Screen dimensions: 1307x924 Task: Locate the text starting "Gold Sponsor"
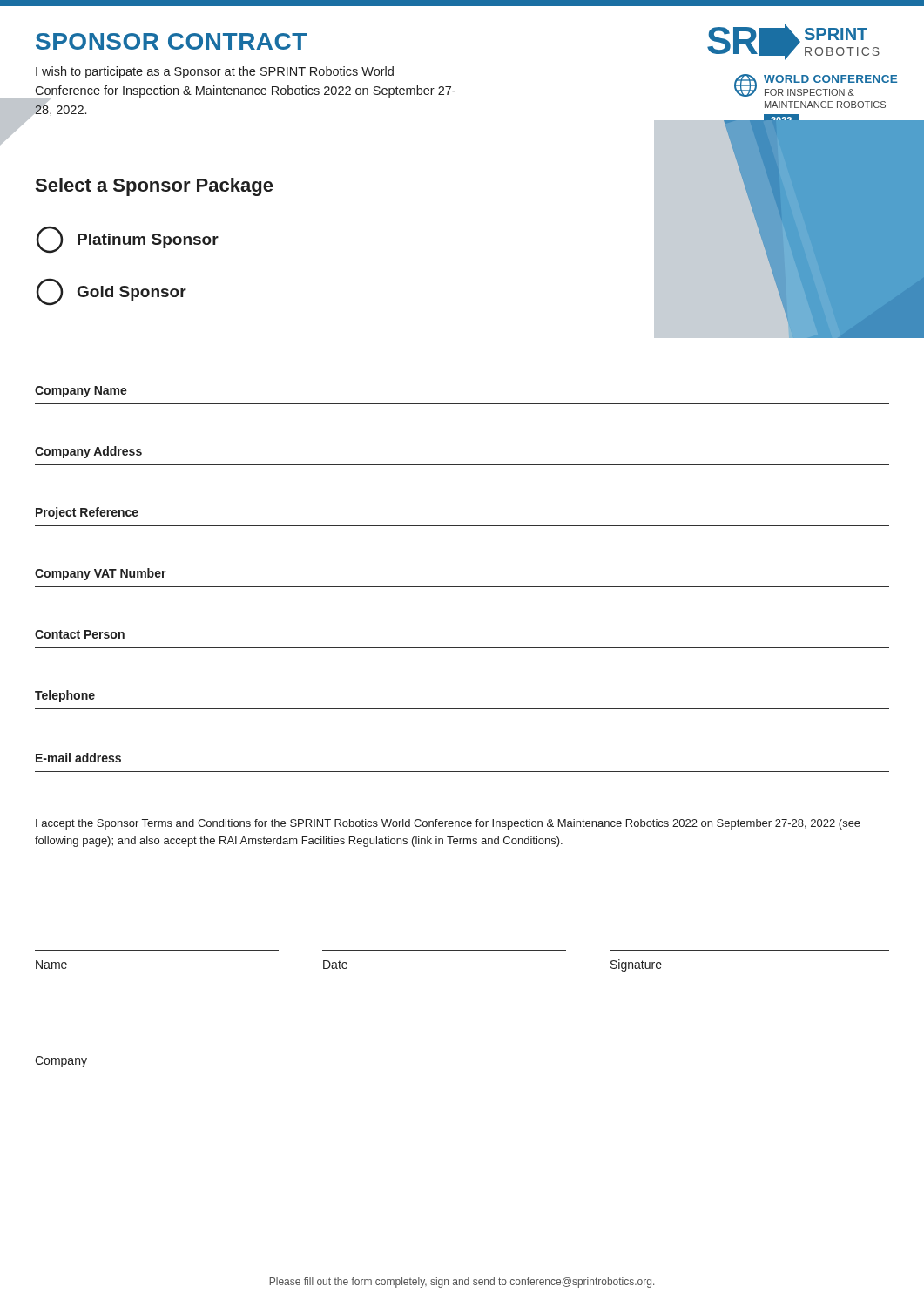[110, 292]
